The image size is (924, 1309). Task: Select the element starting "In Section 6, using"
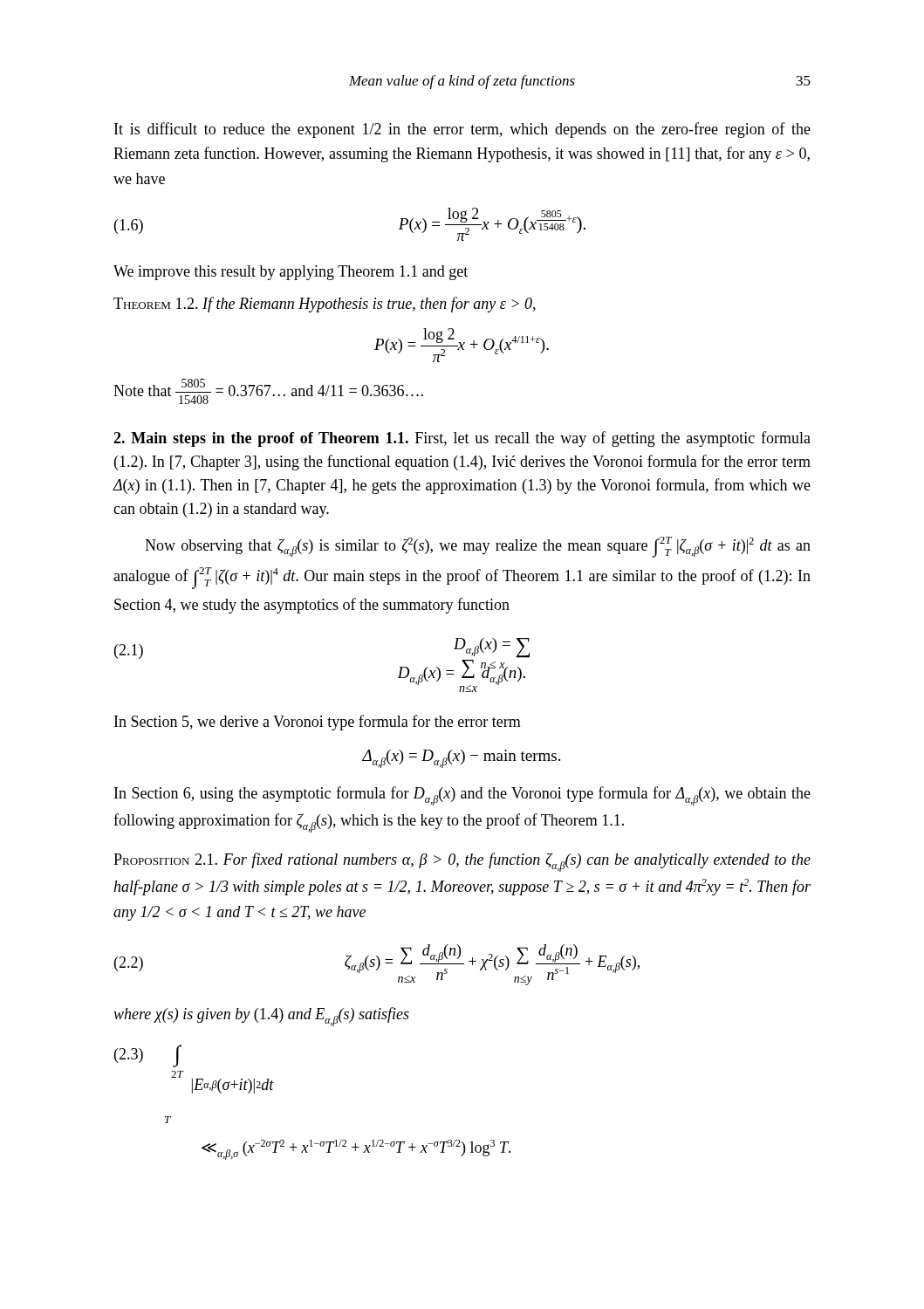462,809
